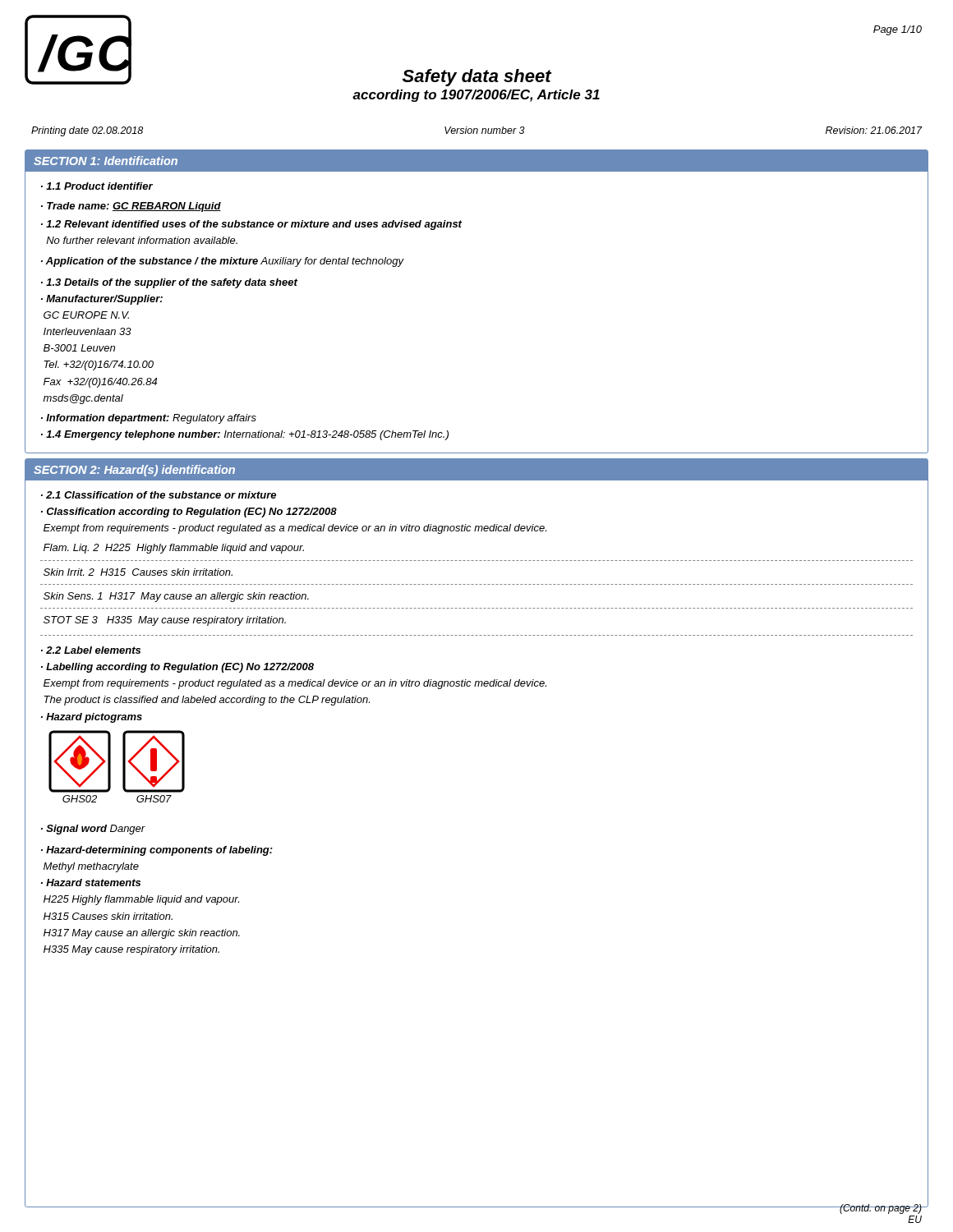Click where it says "SECTION 1: Identification"
Viewport: 953px width, 1232px height.
tap(106, 161)
